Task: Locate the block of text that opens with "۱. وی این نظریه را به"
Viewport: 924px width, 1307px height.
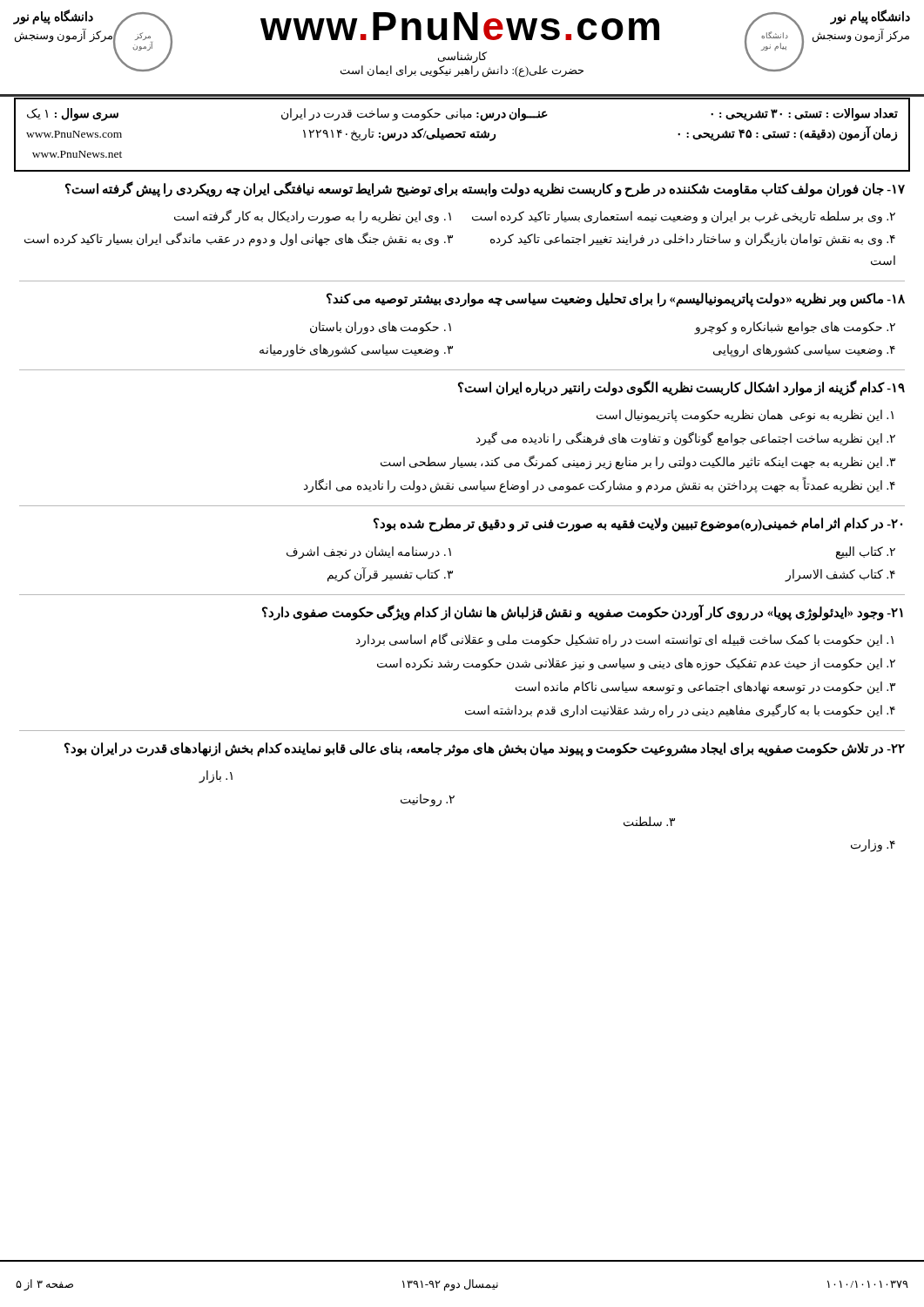Action: point(313,216)
